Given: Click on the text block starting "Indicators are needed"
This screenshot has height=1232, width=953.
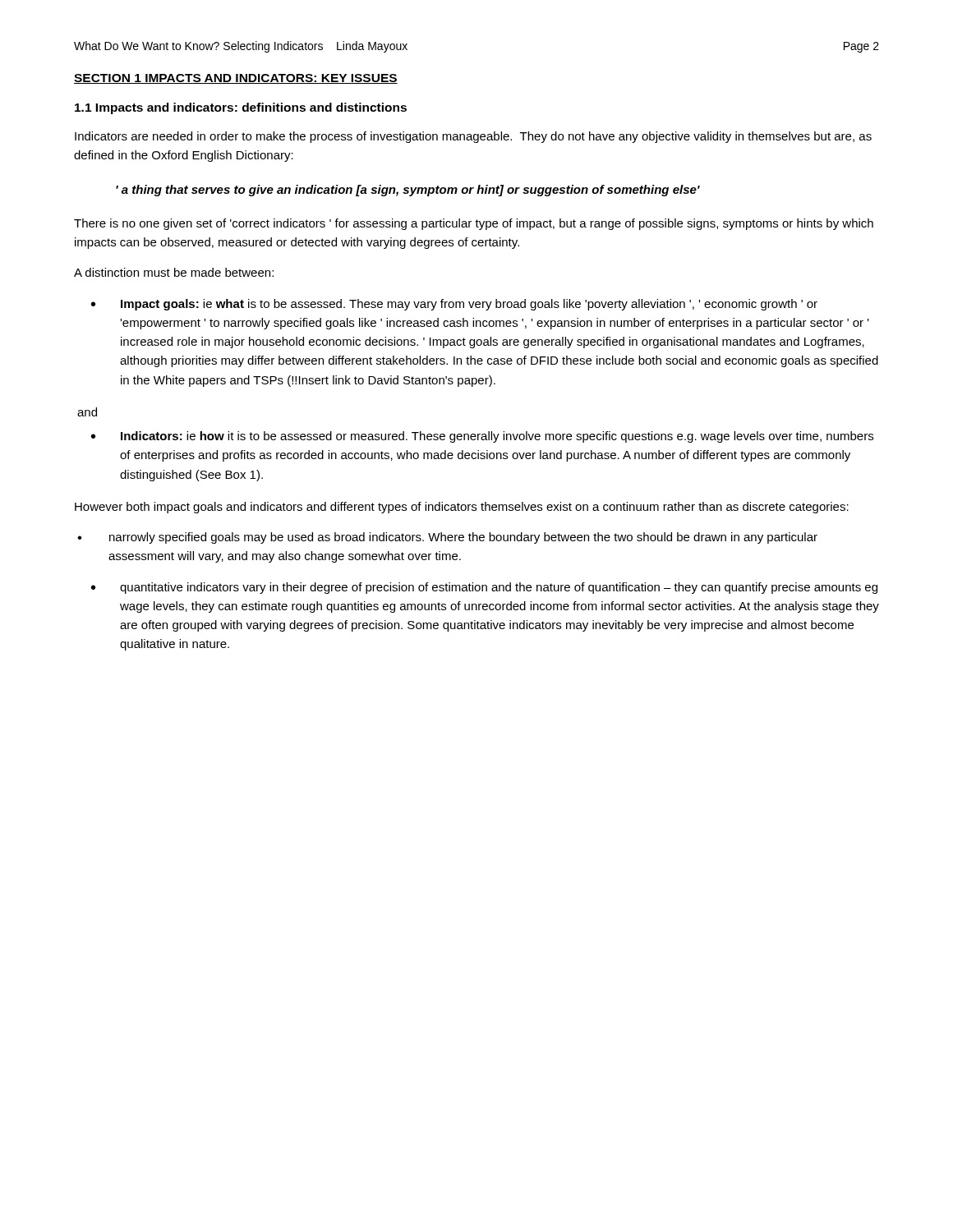Looking at the screenshot, I should (473, 145).
